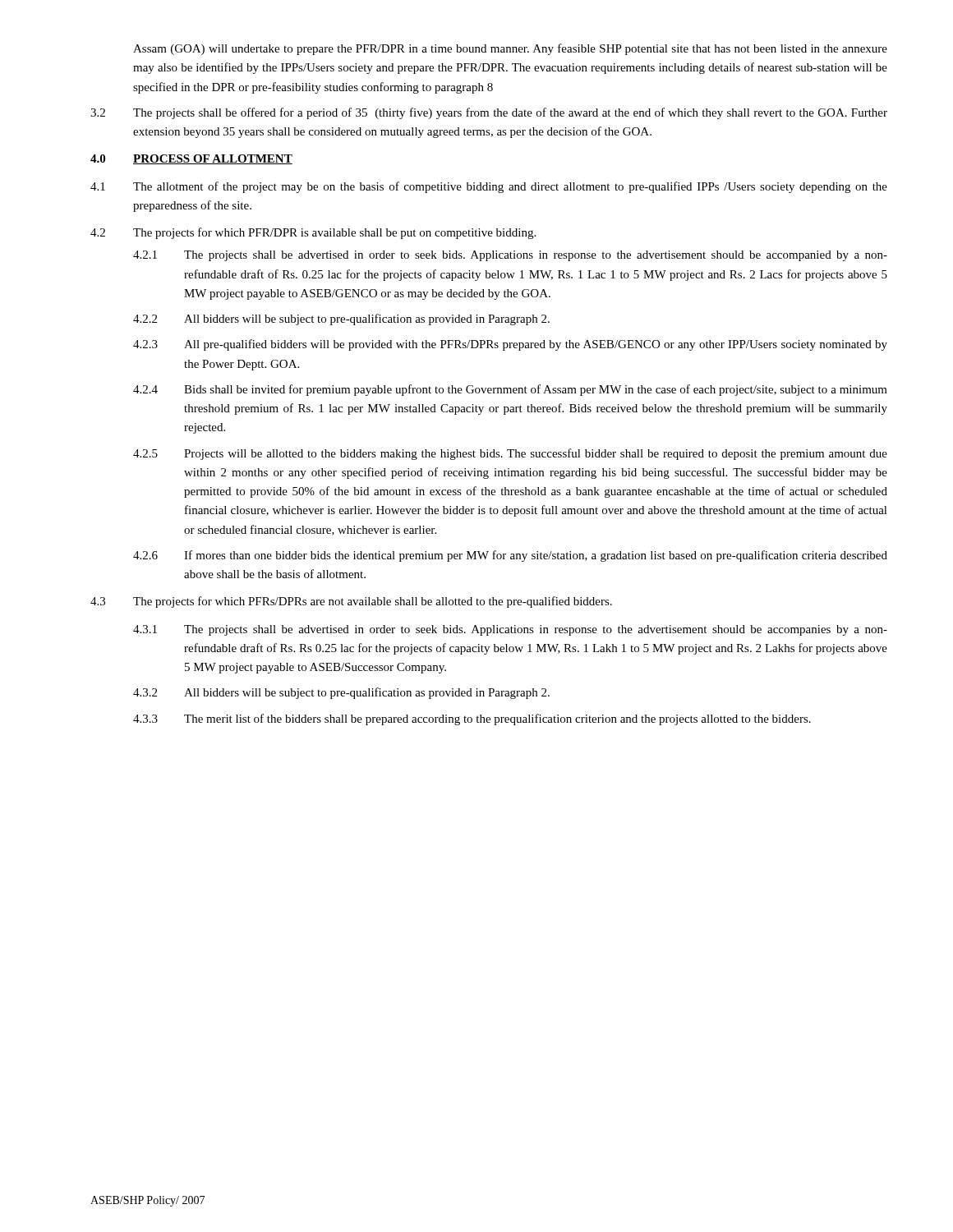This screenshot has width=953, height=1232.
Task: Click the passage that begins "4.1 The allotment"
Action: (x=489, y=196)
